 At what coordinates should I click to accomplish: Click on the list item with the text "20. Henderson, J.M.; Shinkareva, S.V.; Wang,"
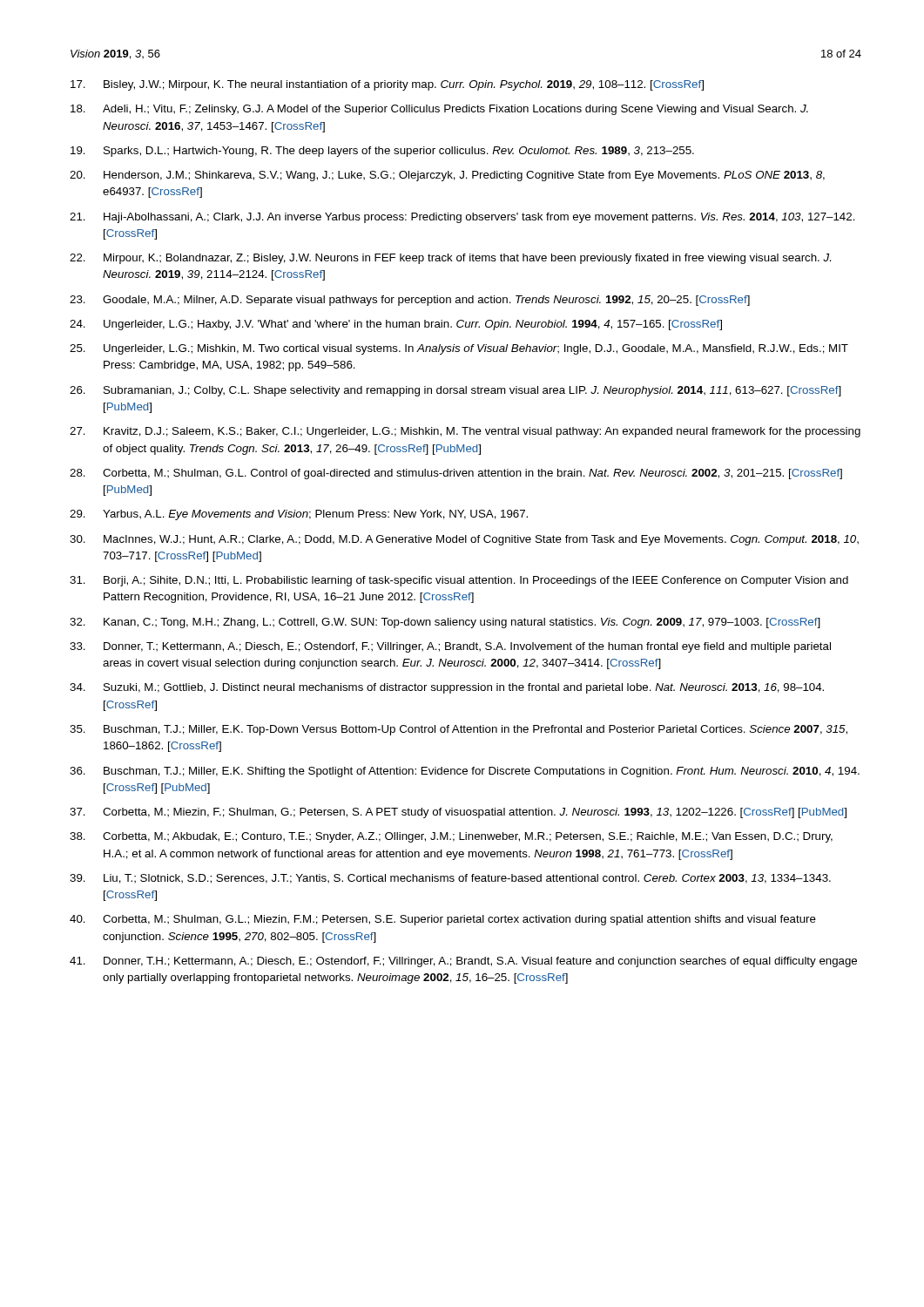465,183
